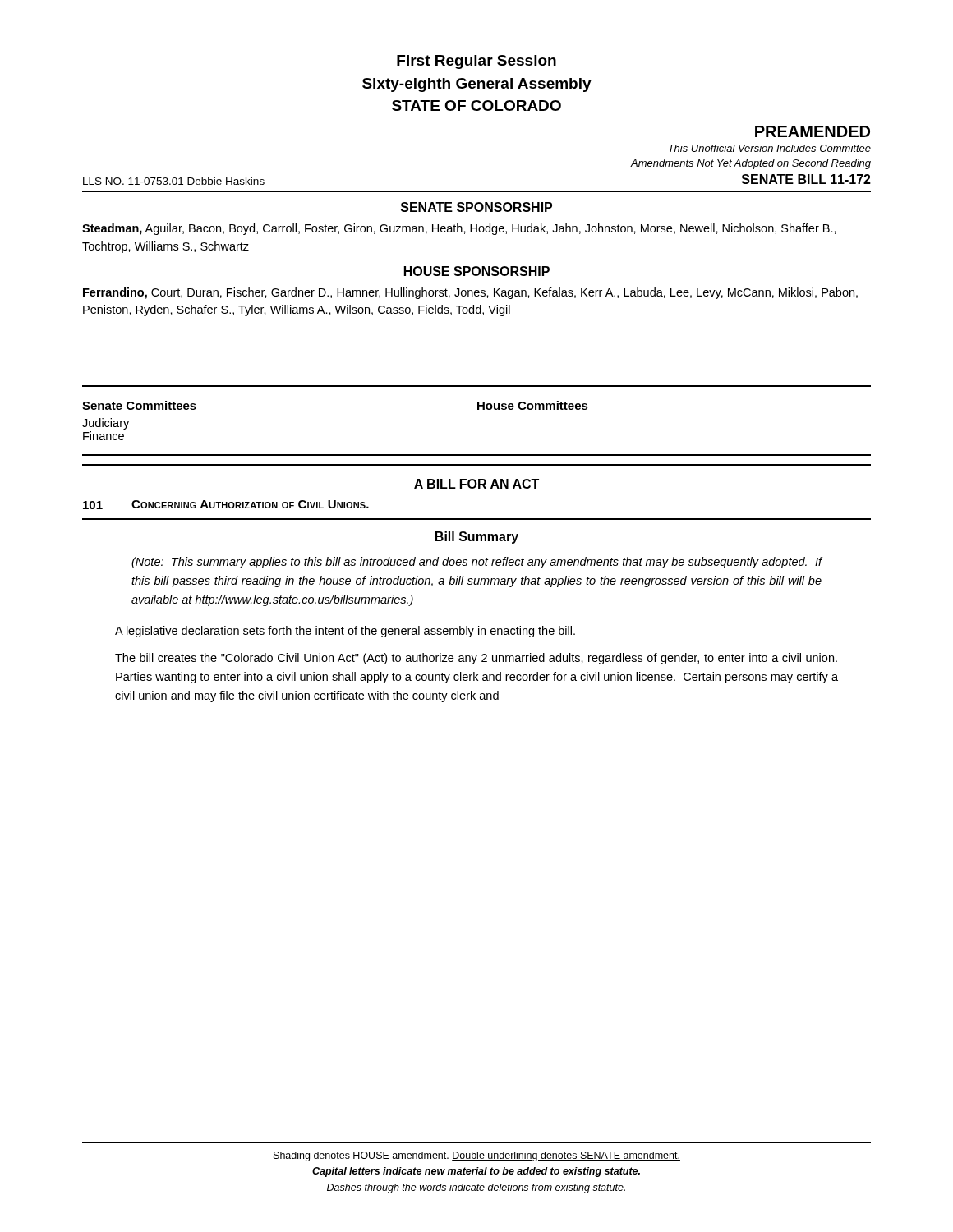The image size is (953, 1232).
Task: Find the section header on this page that starts "PREAMENDED This Unofficial Version Includes CommitteeAmendments Not"
Action: (813, 131)
